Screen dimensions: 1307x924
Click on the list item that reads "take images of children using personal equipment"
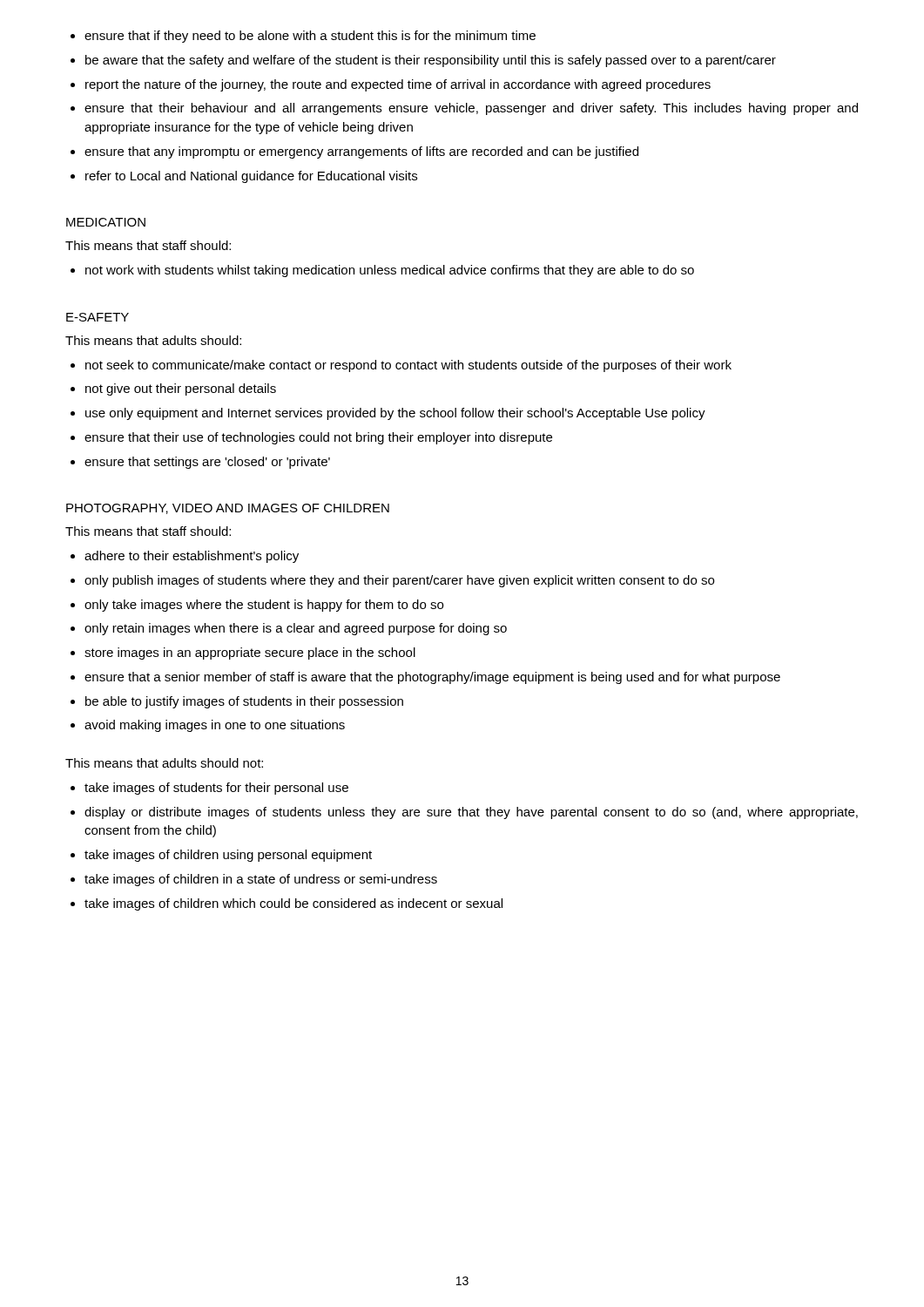pyautogui.click(x=228, y=856)
